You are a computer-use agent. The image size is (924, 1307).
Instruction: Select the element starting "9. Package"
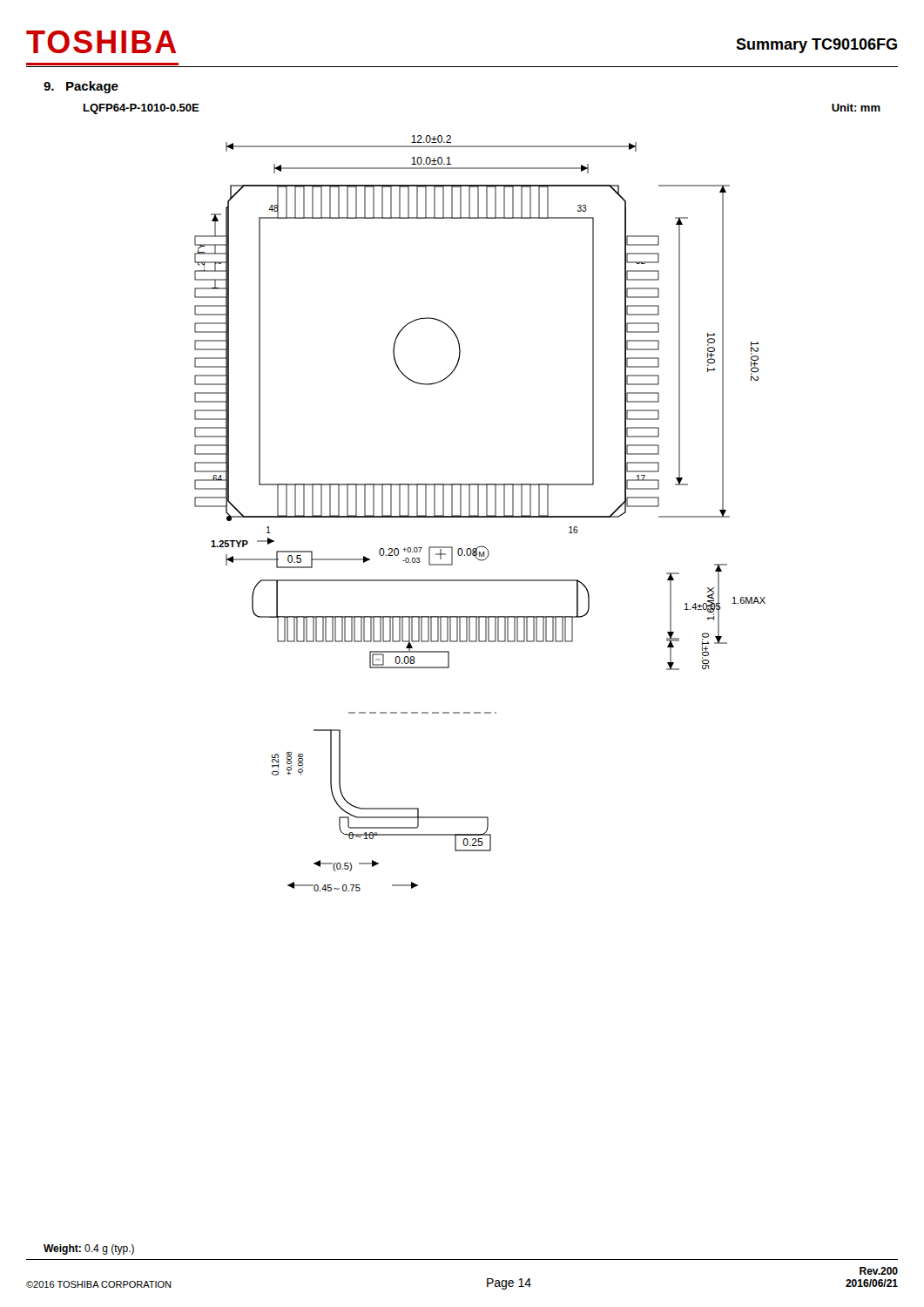[81, 86]
